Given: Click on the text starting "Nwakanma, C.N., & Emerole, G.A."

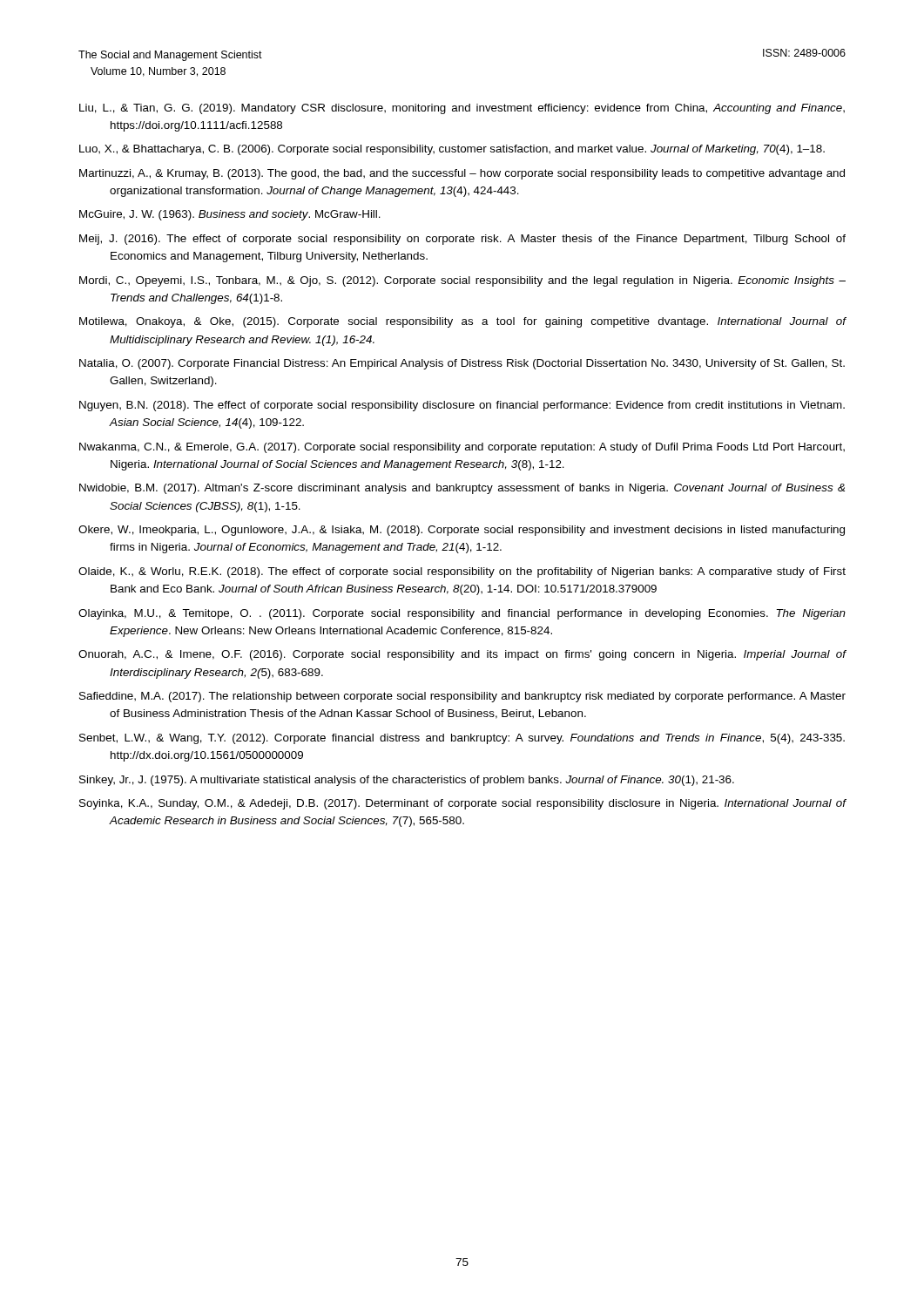Looking at the screenshot, I should tap(462, 455).
